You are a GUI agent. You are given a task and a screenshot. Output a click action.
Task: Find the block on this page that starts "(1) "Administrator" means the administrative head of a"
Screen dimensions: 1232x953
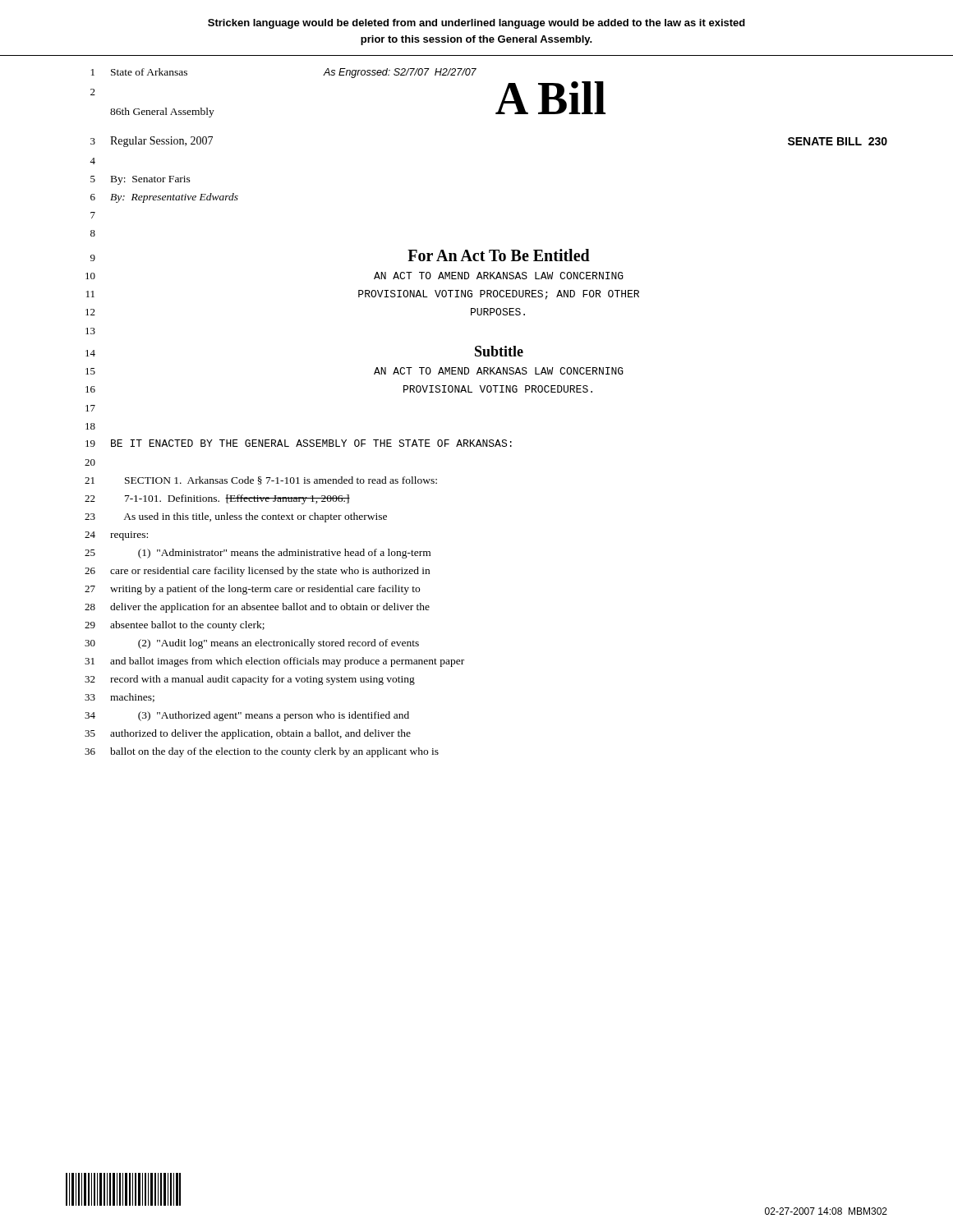point(271,552)
